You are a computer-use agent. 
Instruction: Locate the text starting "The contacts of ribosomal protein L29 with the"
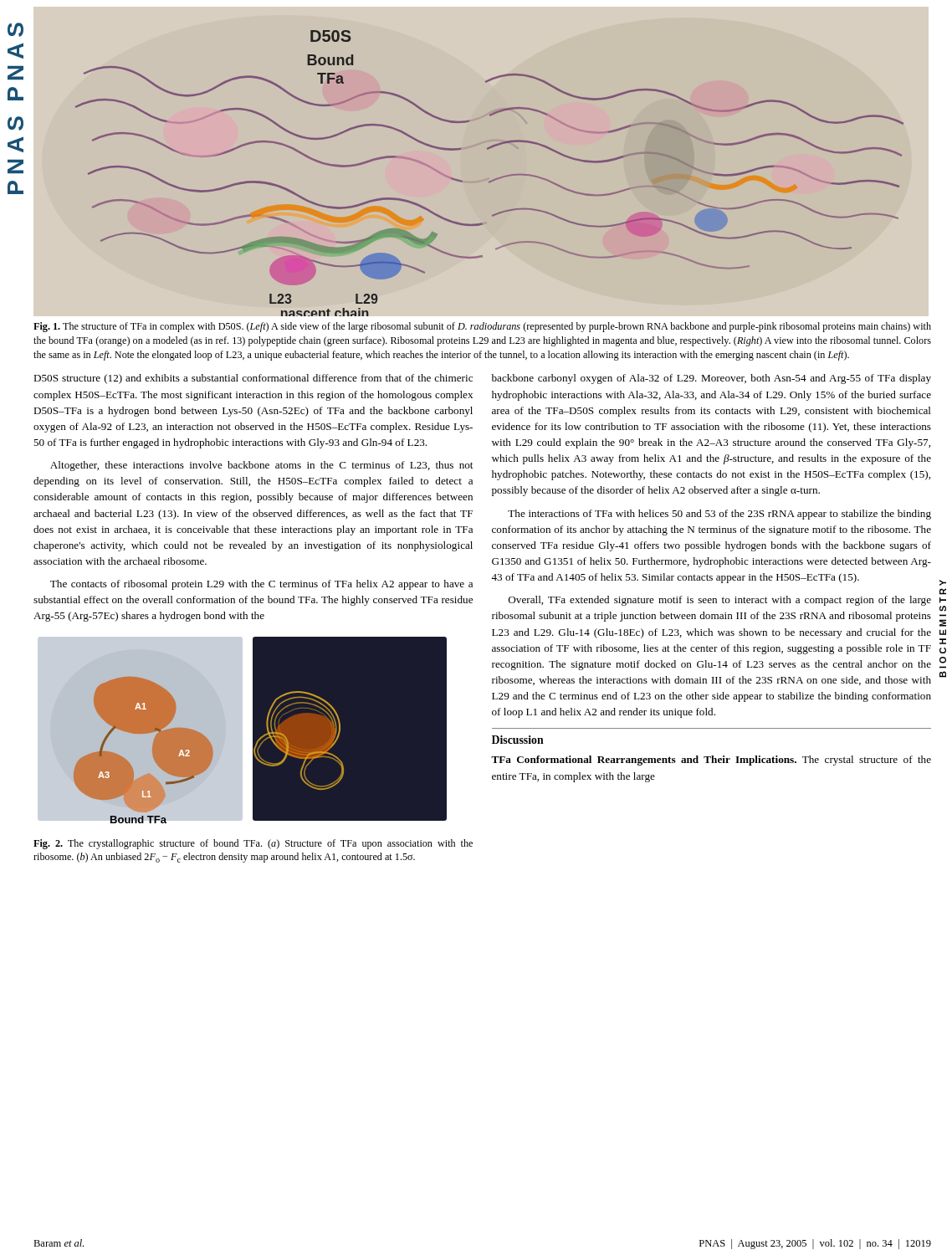coord(253,600)
